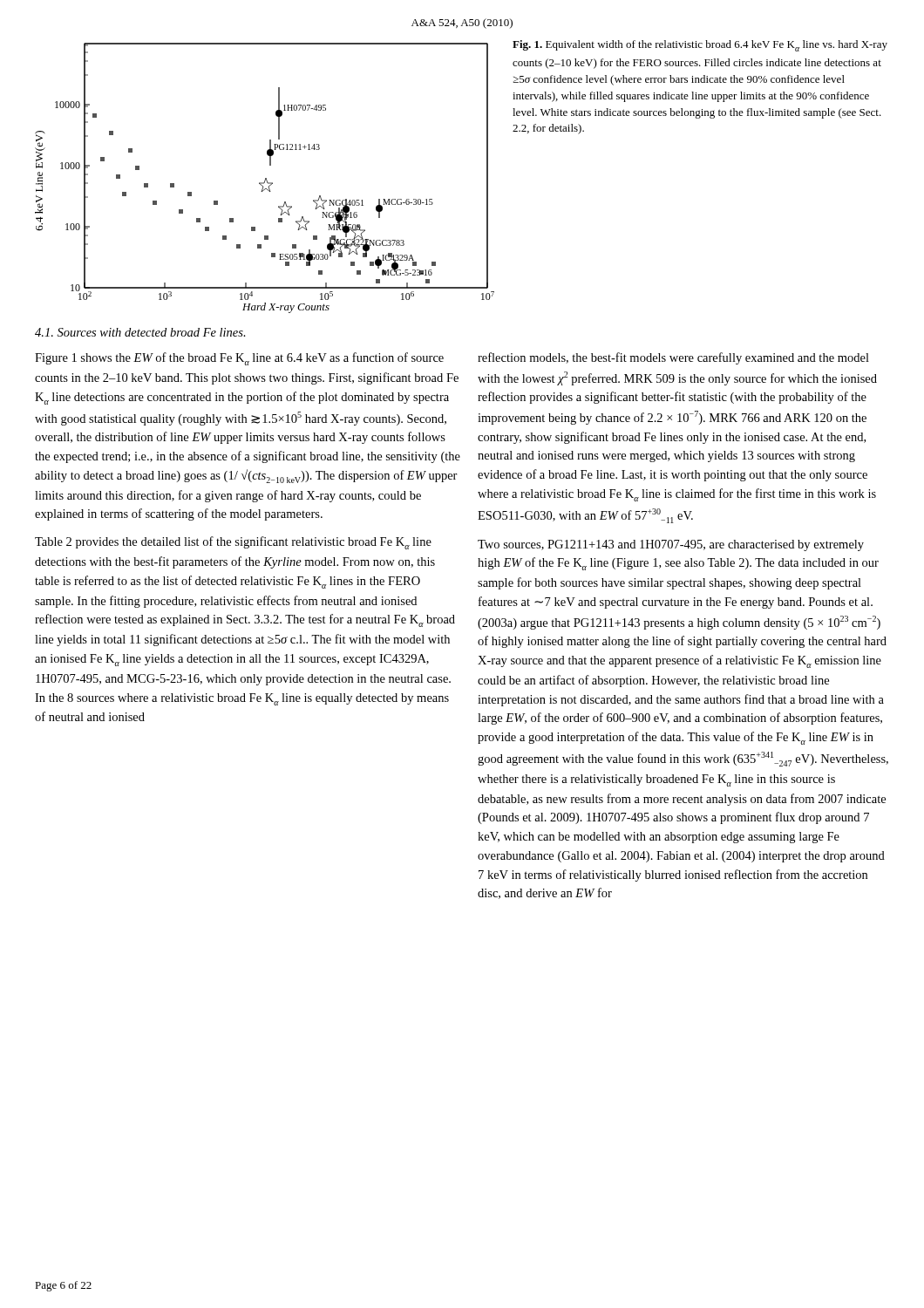Locate the text block that reads "reflection models, the"
This screenshot has height=1308, width=924.
[683, 626]
